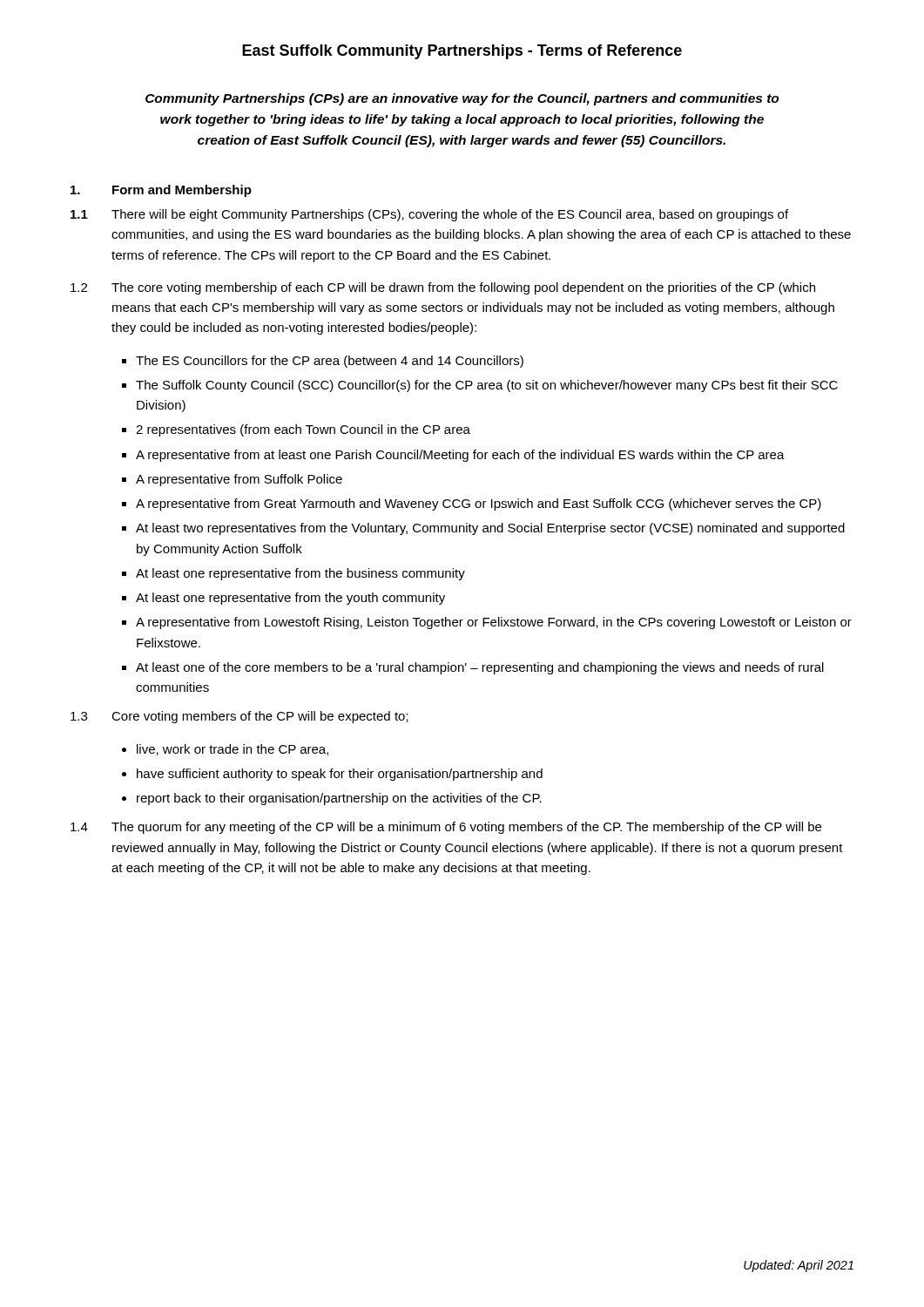Image resolution: width=924 pixels, height=1307 pixels.
Task: Find the element starting "Community Partnerships (CPs) are an"
Action: click(462, 119)
